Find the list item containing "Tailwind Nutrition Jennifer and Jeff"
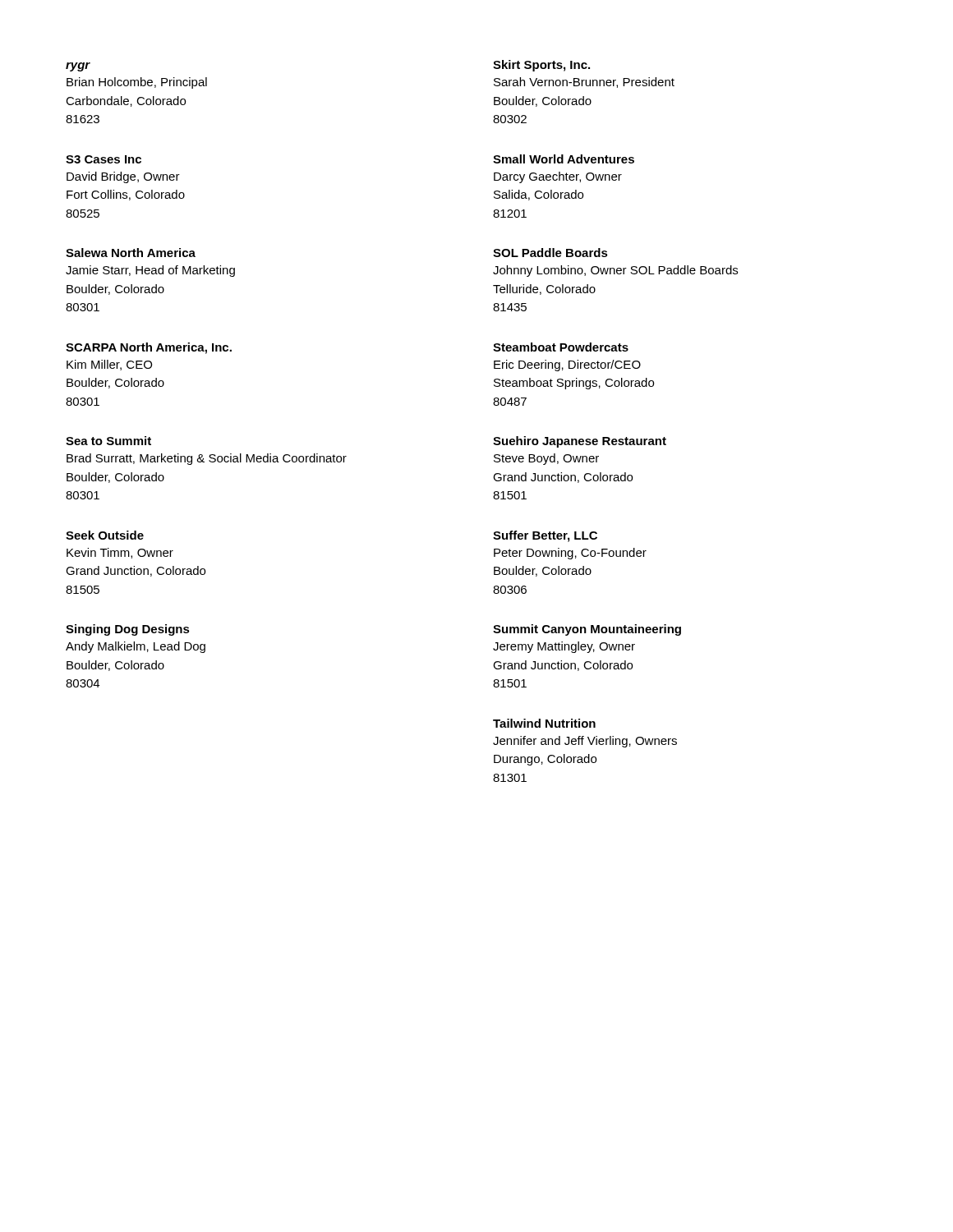The height and width of the screenshot is (1232, 953). tap(544, 723)
